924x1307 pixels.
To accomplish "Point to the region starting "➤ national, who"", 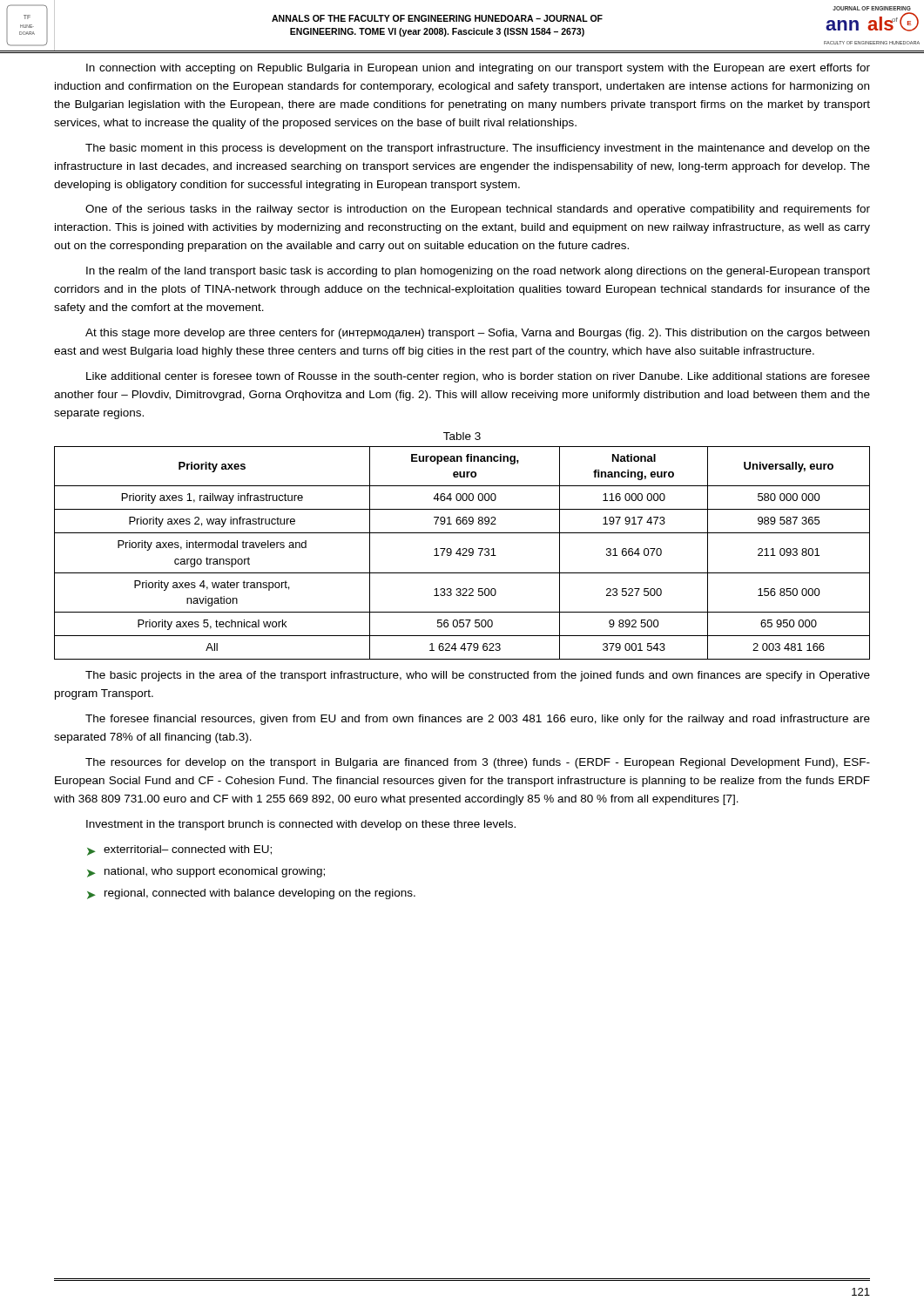I will [x=206, y=873].
